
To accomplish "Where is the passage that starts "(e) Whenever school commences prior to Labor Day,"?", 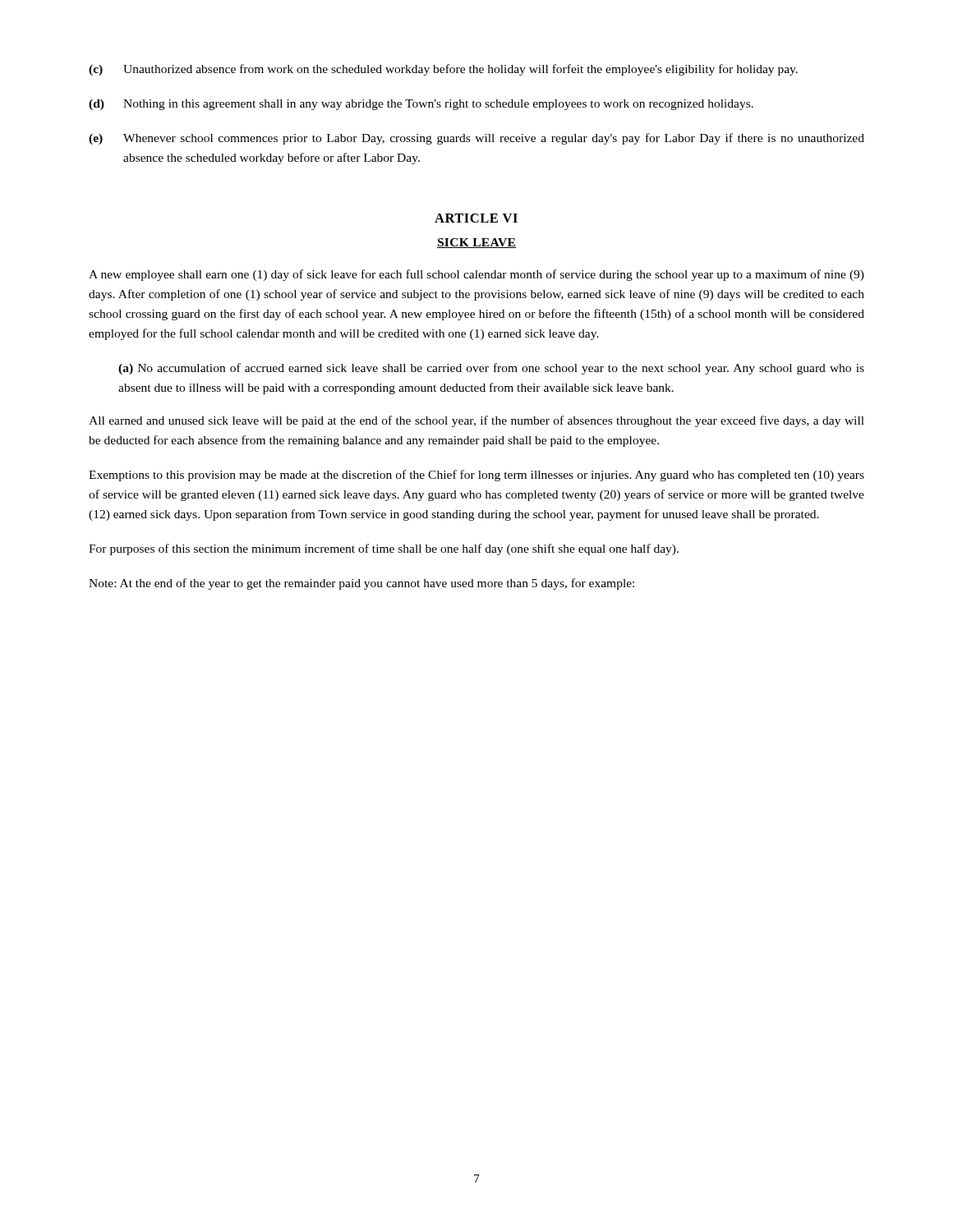I will (x=476, y=148).
